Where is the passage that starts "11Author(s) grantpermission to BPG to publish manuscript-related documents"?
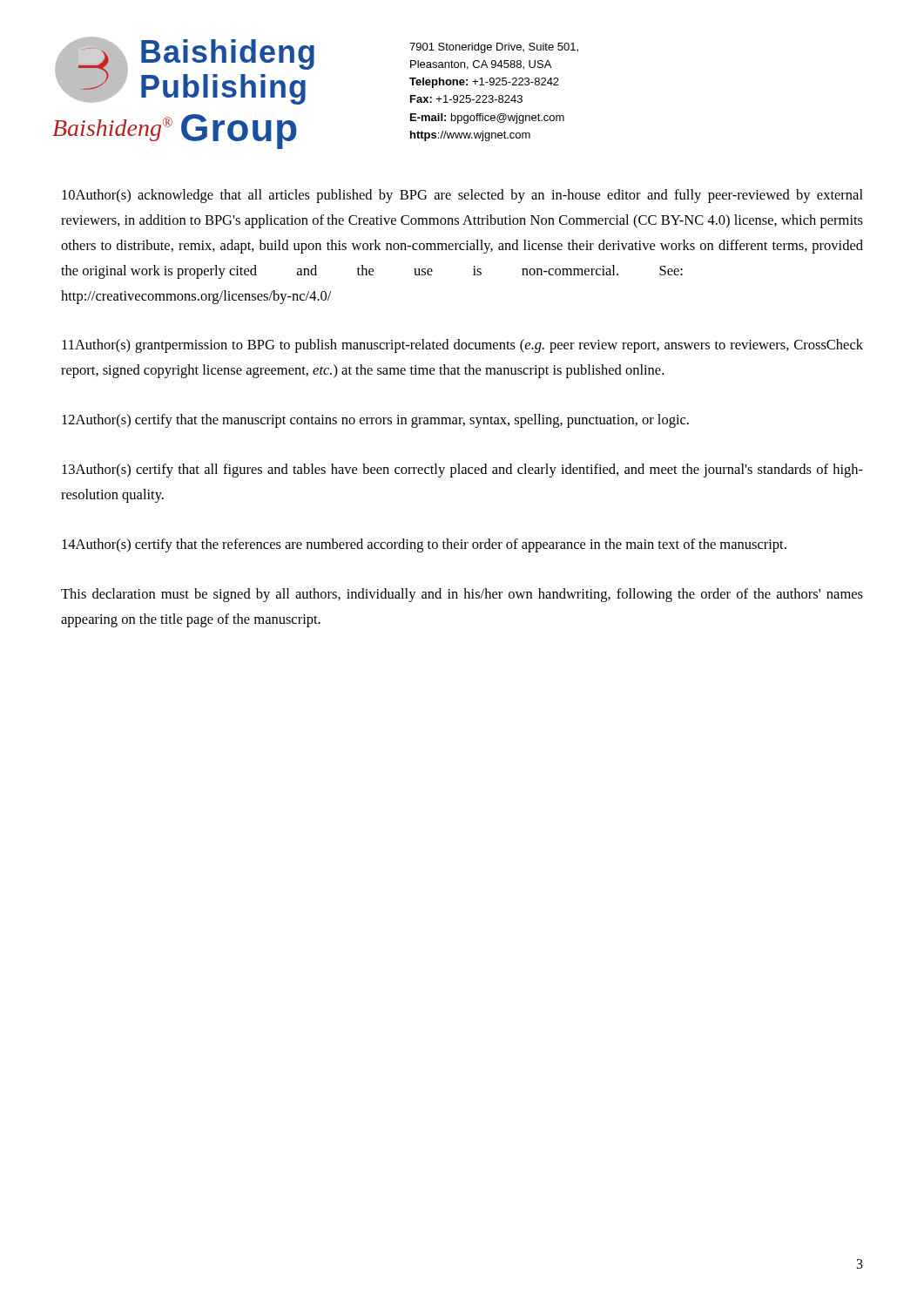 point(462,358)
